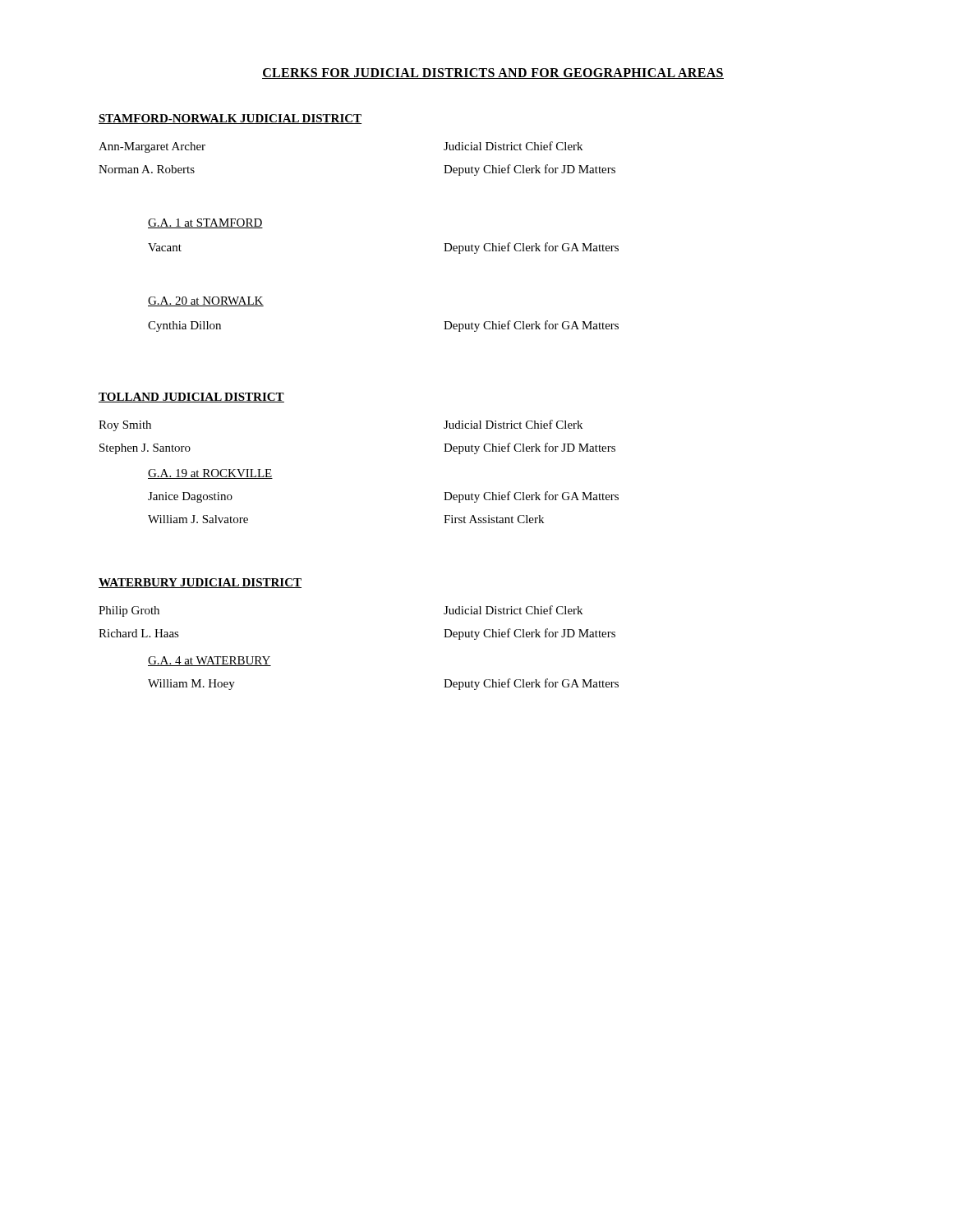Find the block on this page that starts "Richard L. Haas"
The image size is (953, 1232).
click(x=493, y=633)
